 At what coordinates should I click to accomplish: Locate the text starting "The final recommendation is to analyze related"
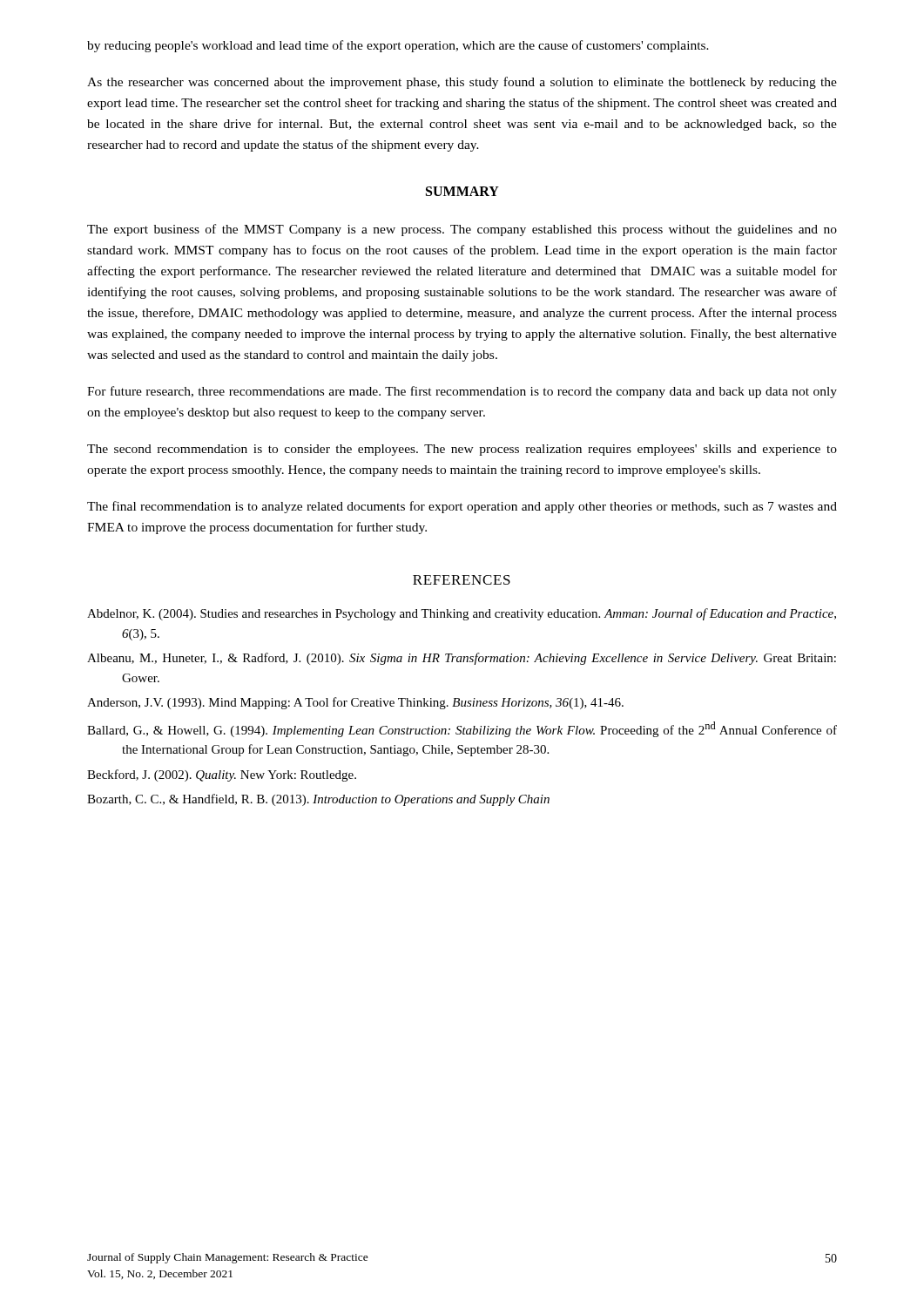point(462,516)
